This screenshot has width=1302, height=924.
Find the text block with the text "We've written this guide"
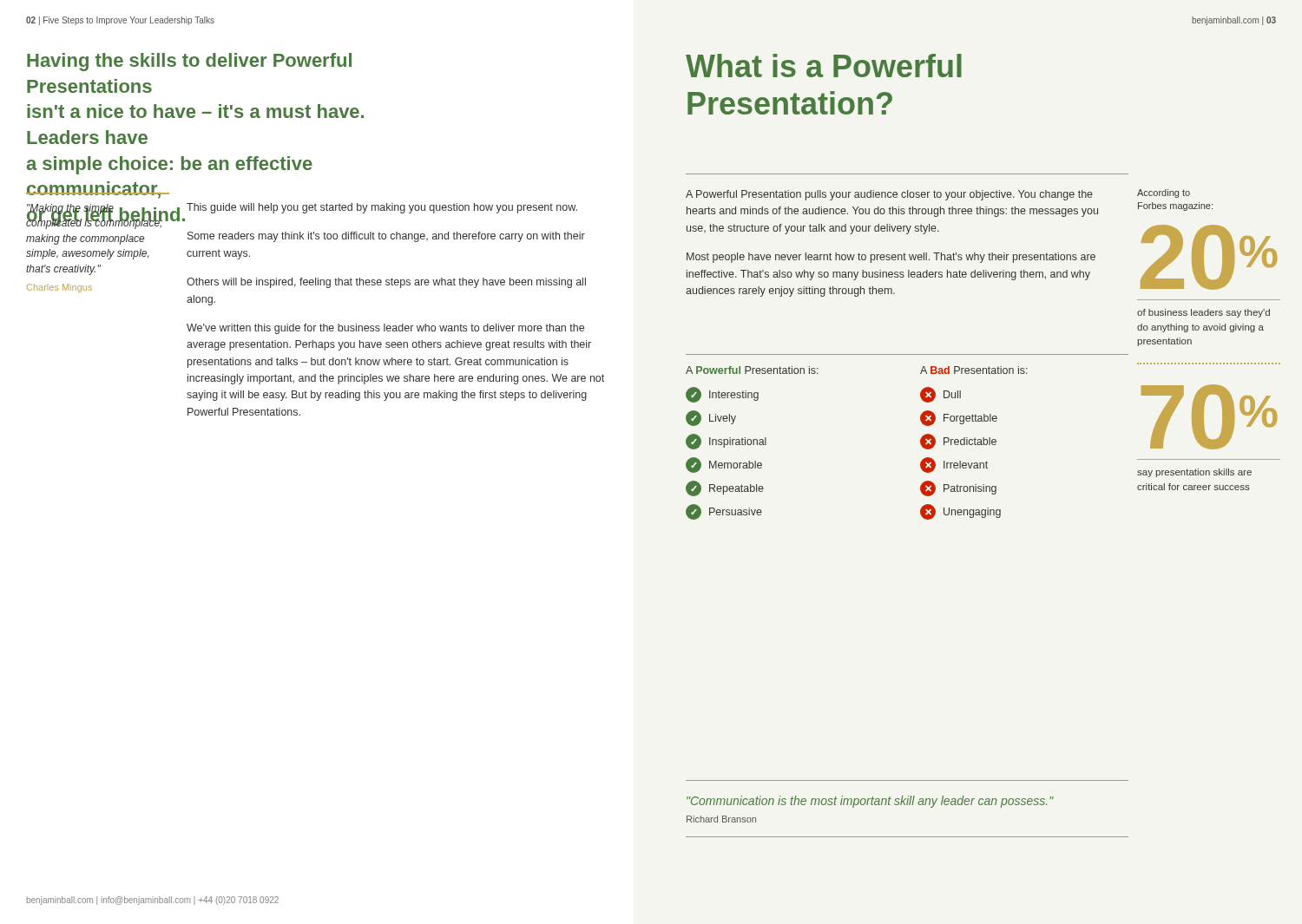[x=397, y=370]
